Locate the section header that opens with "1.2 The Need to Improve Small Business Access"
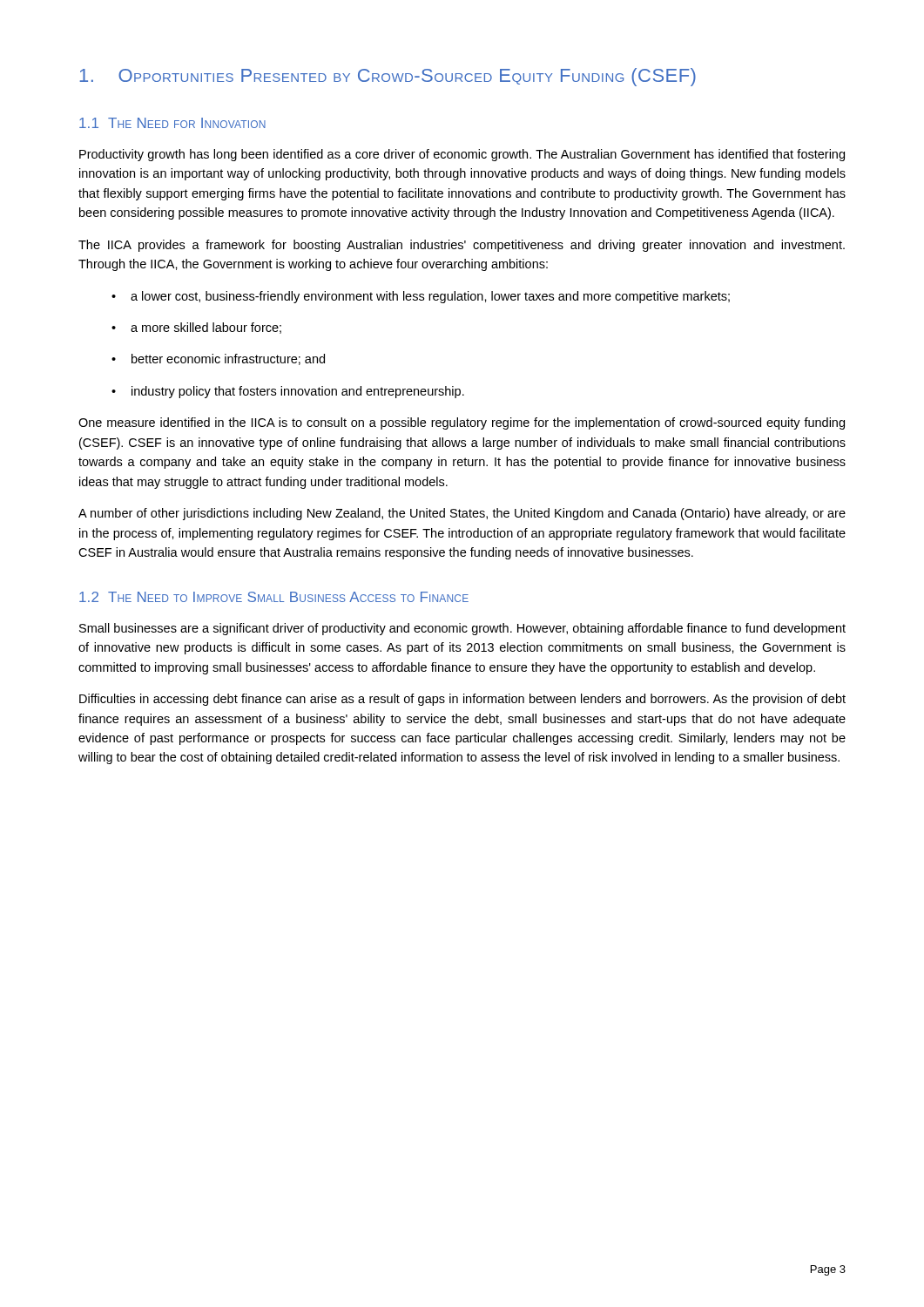This screenshot has width=924, height=1307. (462, 597)
